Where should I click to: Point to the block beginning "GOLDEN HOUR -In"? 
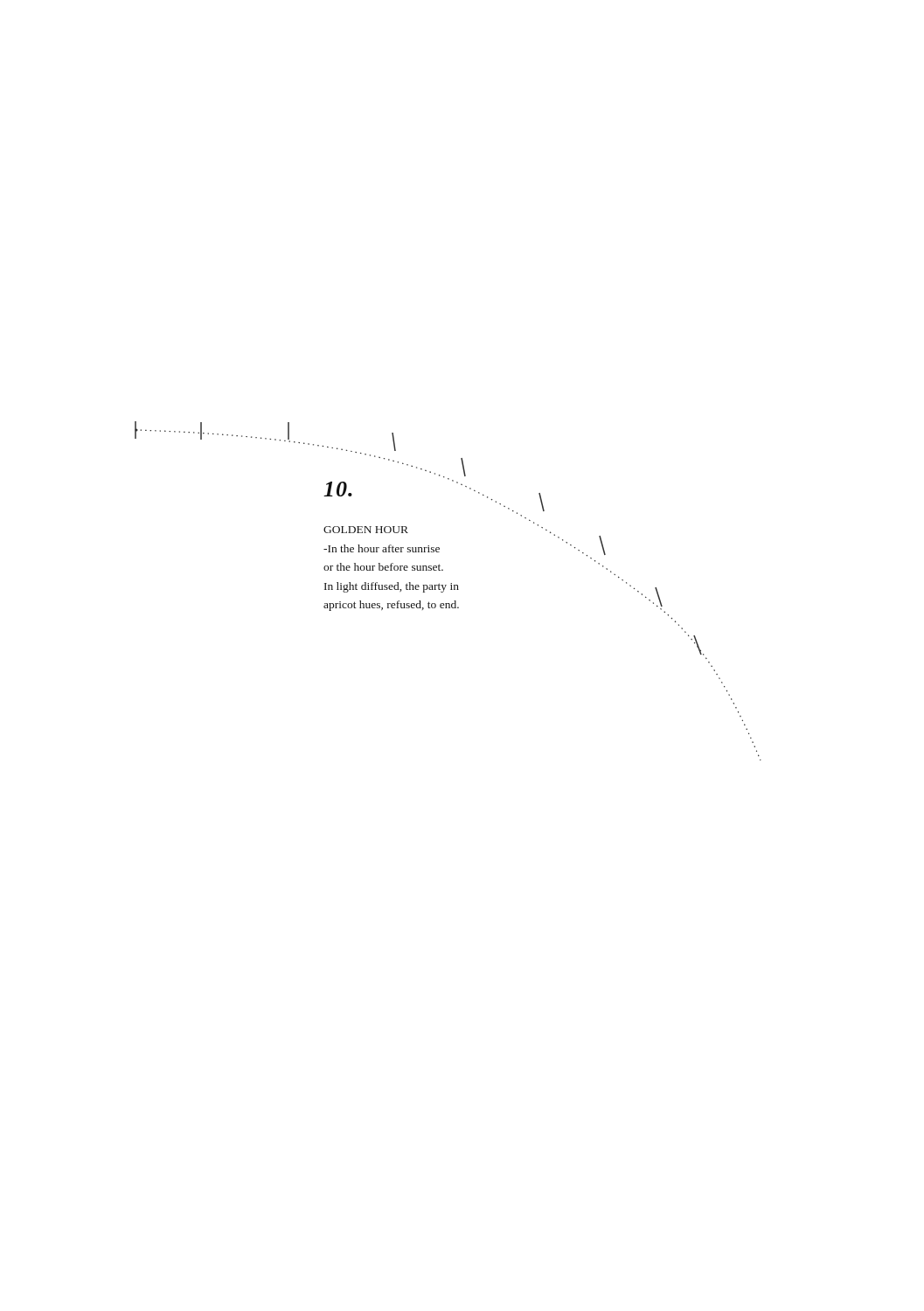[x=391, y=567]
